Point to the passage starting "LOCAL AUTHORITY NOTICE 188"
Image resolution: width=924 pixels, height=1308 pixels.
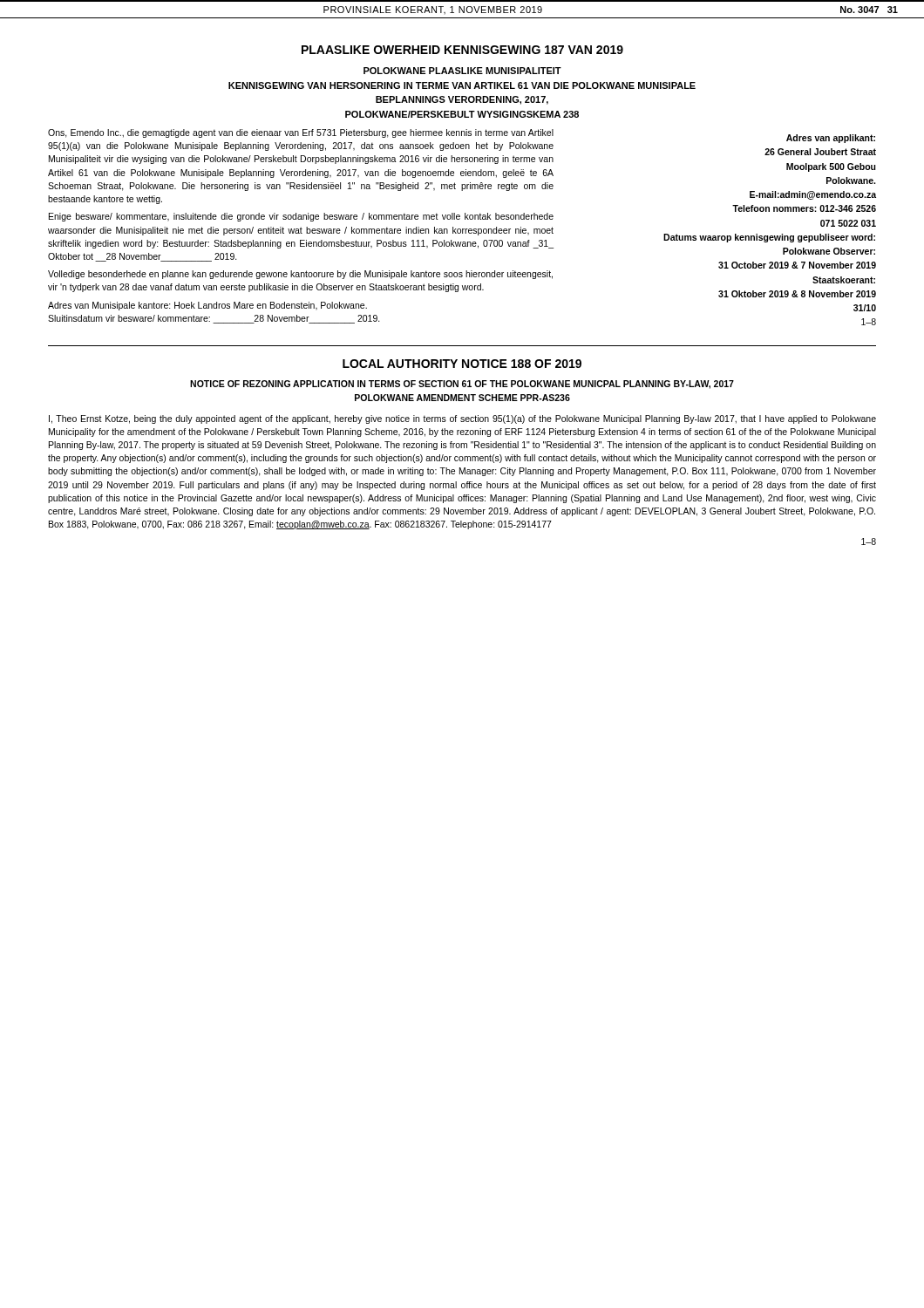point(462,364)
